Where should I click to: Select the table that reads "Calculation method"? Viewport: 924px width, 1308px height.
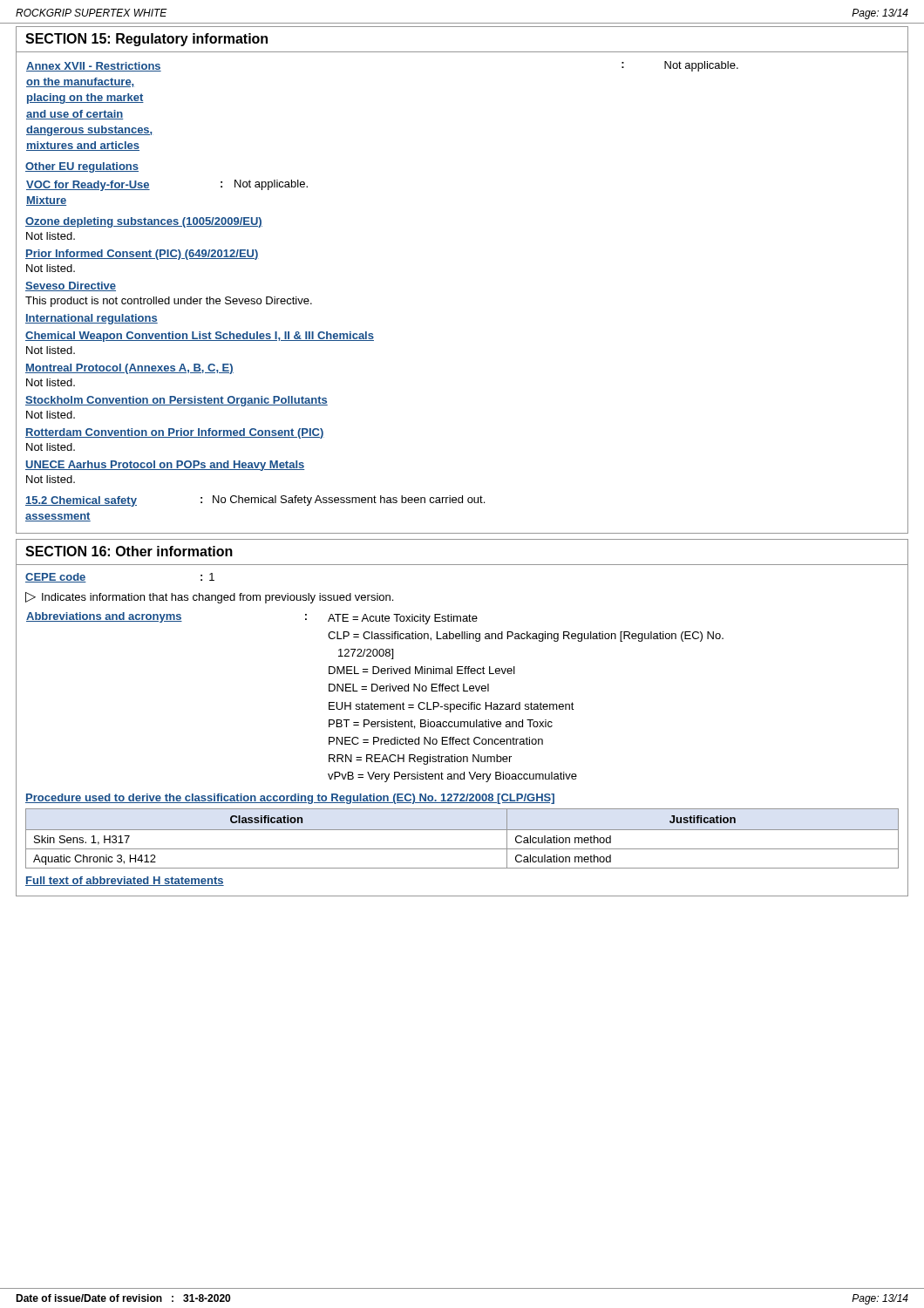(462, 839)
